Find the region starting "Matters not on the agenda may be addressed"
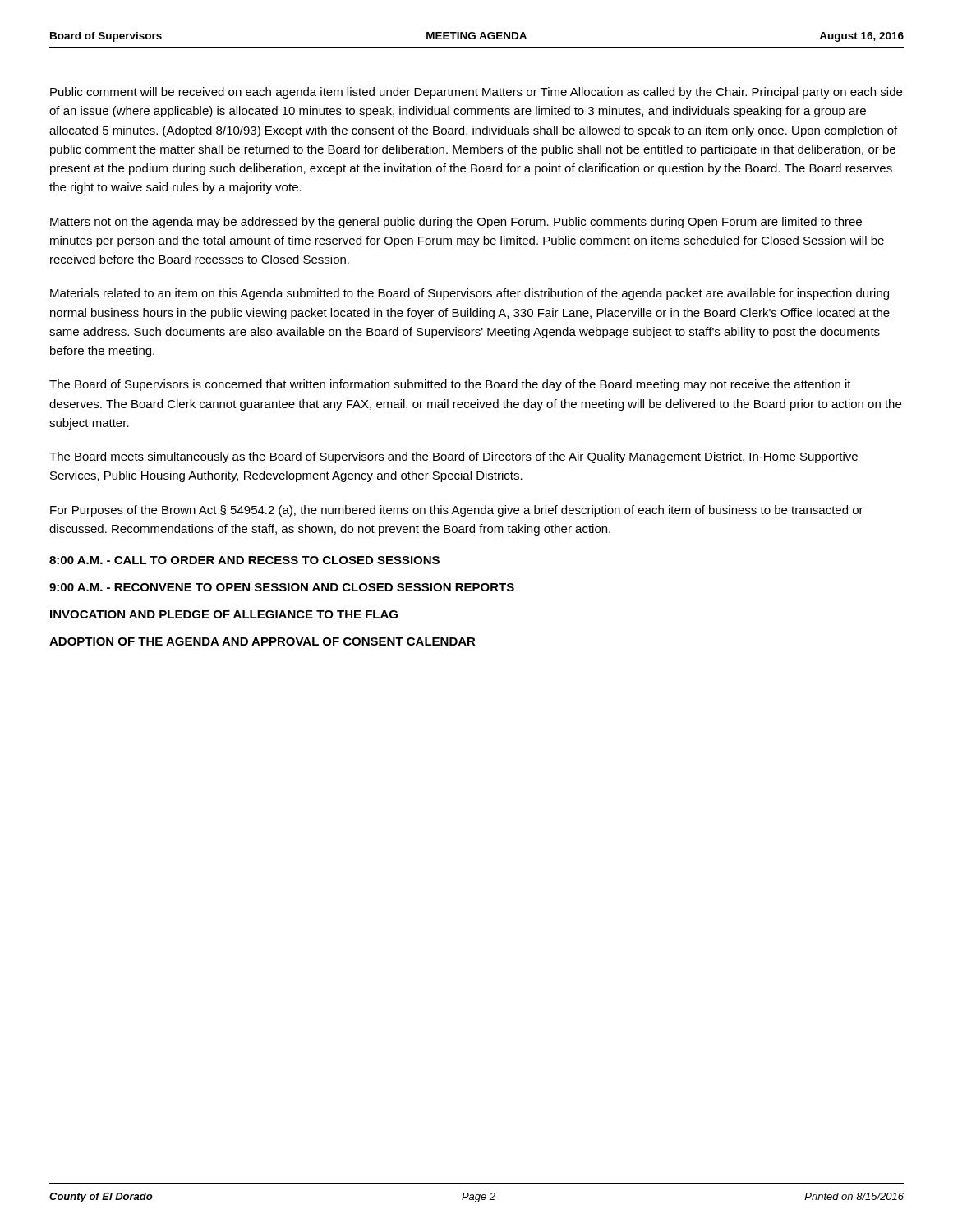Image resolution: width=953 pixels, height=1232 pixels. click(x=467, y=240)
